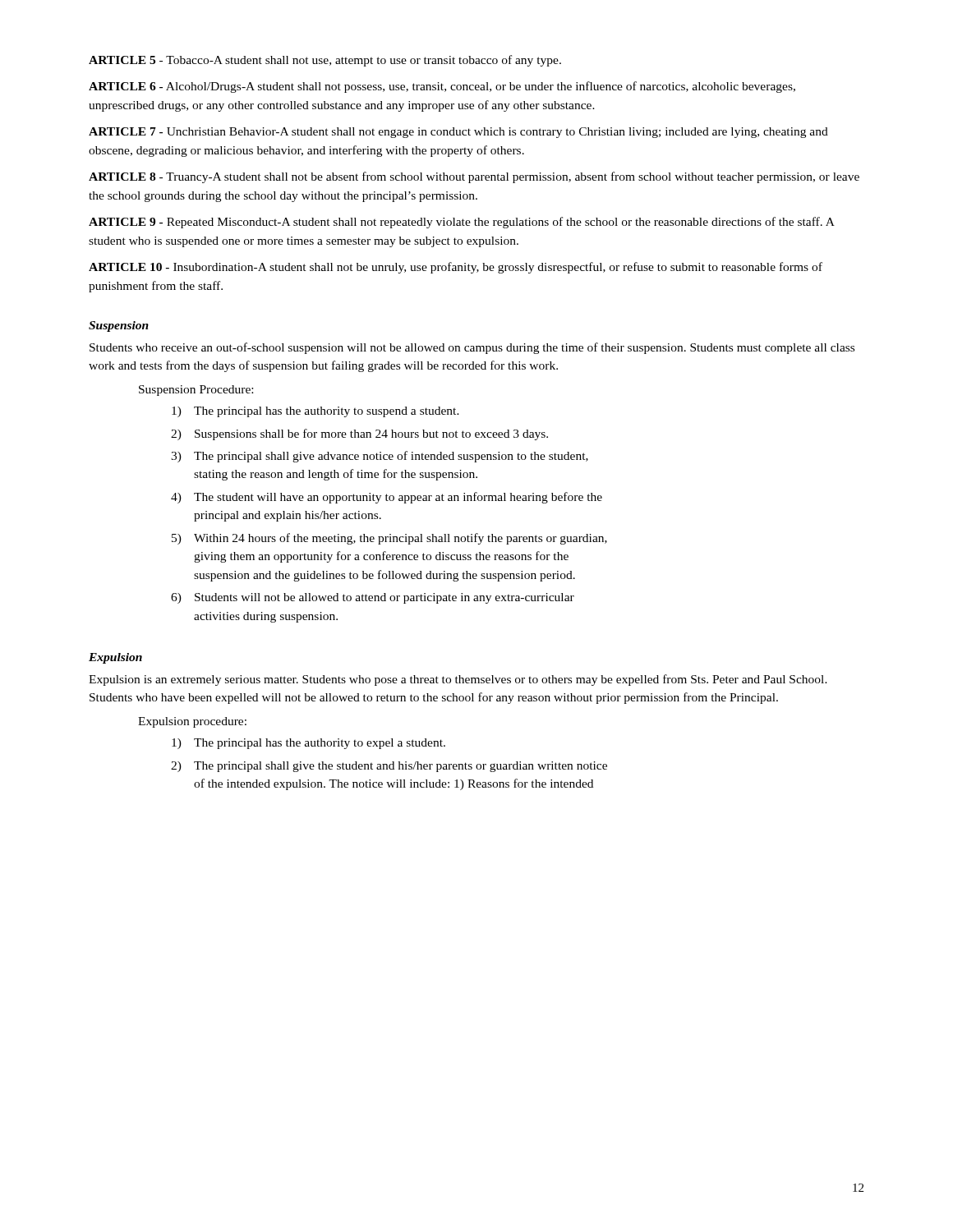The height and width of the screenshot is (1232, 953).
Task: Where is the passage that starts "4)The student will have an opportunity to appear"?
Action: click(518, 506)
